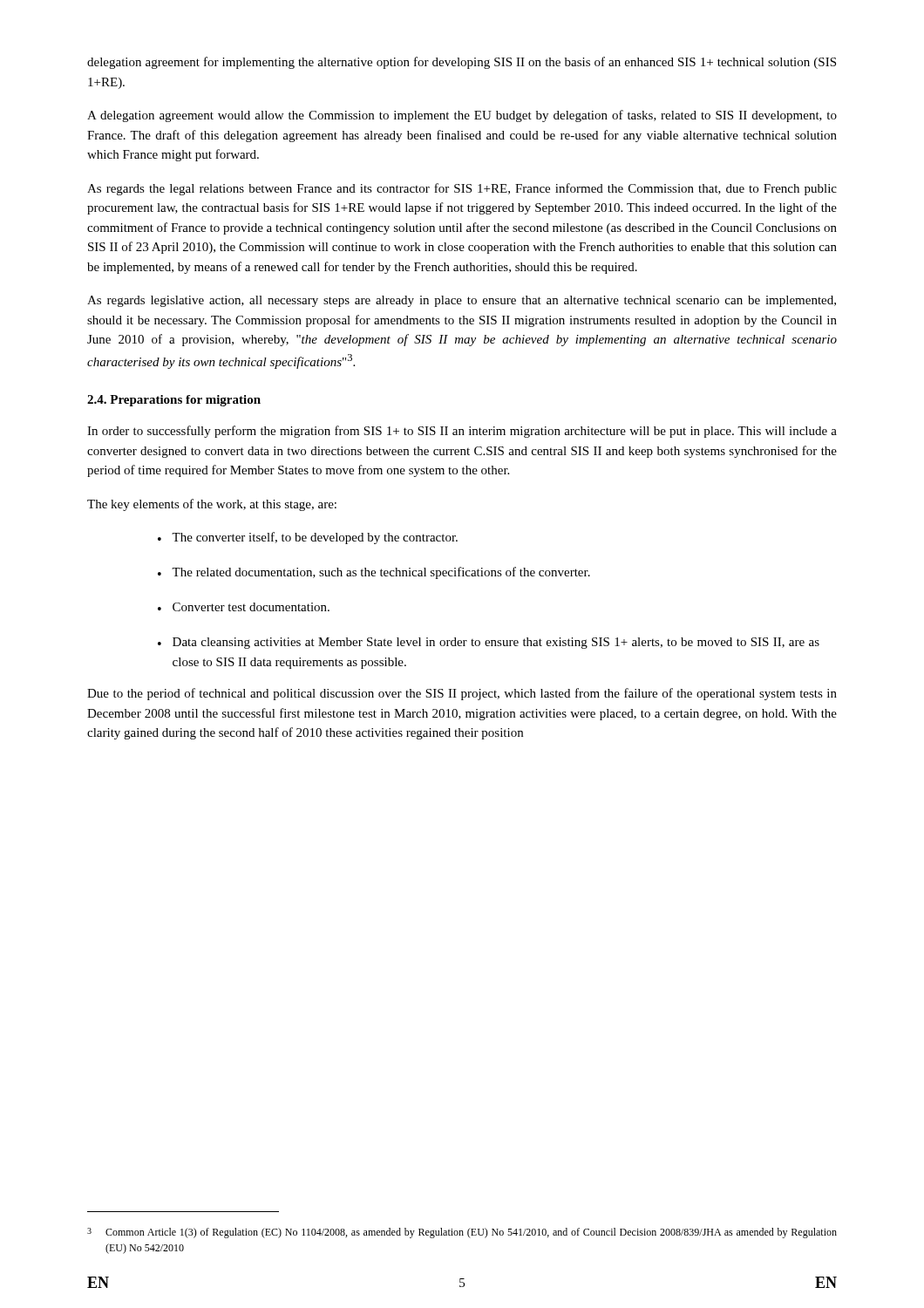The height and width of the screenshot is (1308, 924).
Task: Locate the text "2.4. Preparations for migration"
Action: point(174,399)
